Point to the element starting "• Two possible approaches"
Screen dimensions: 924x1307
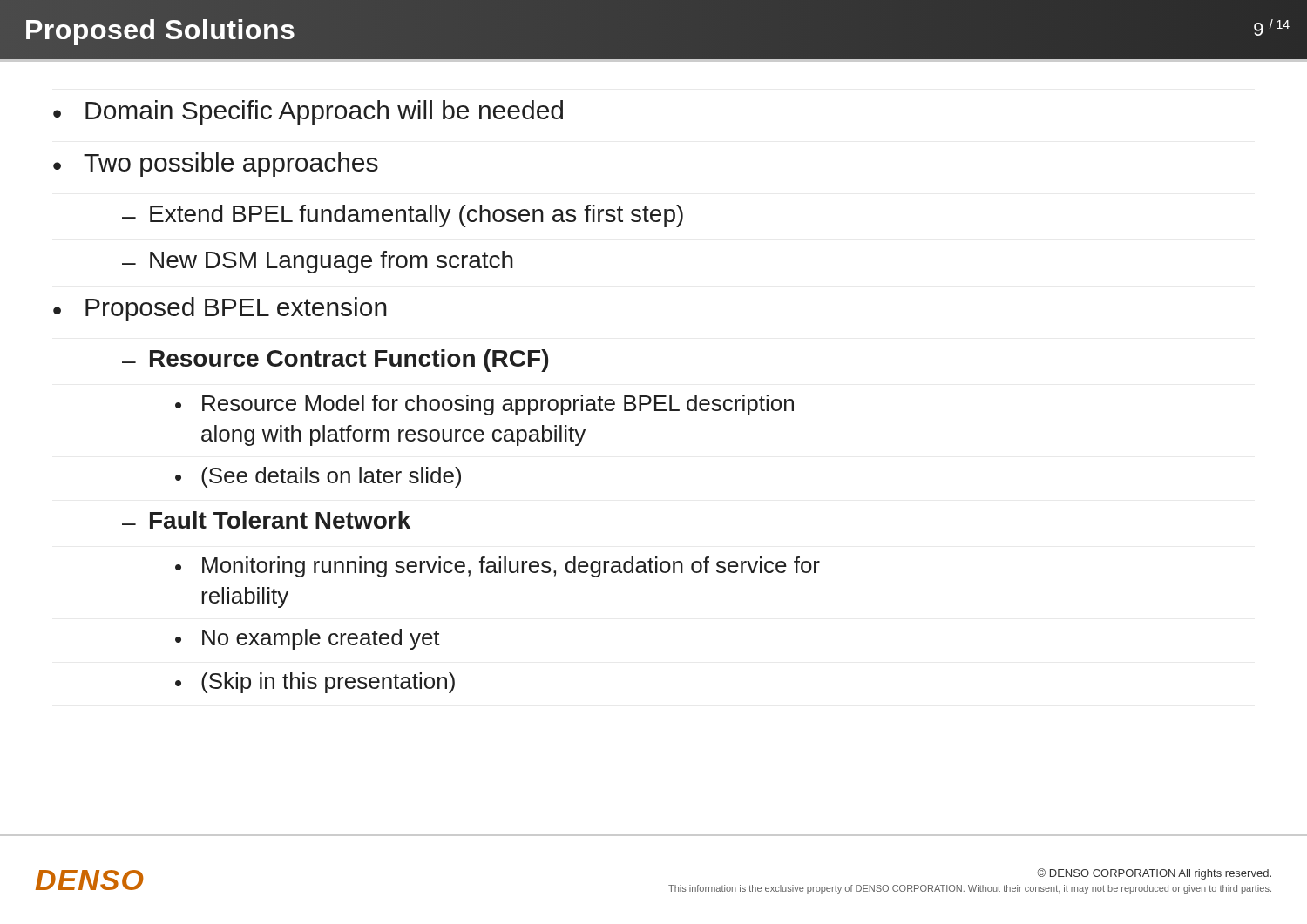(215, 165)
